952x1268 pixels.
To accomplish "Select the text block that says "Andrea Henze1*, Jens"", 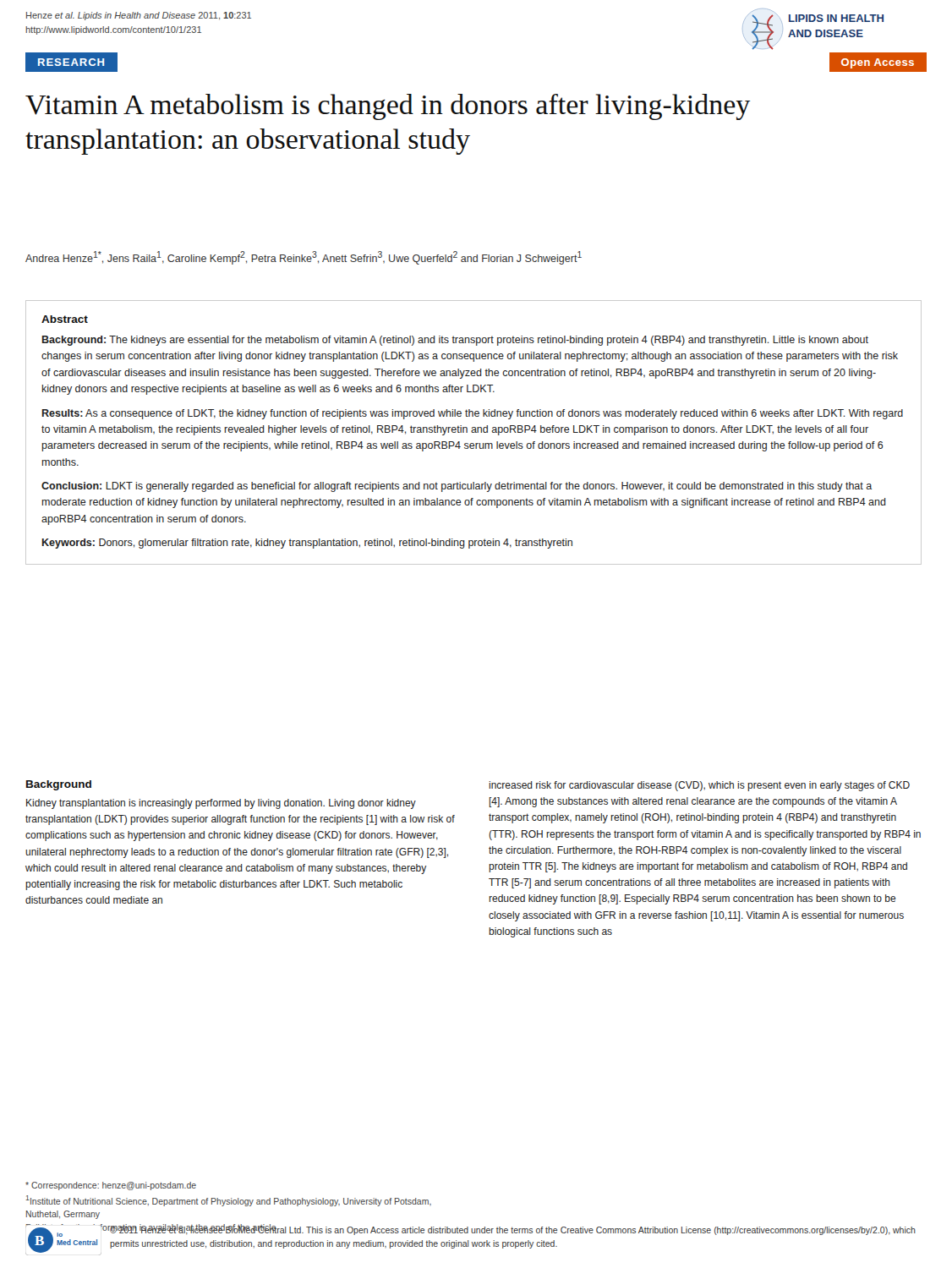I will point(304,257).
